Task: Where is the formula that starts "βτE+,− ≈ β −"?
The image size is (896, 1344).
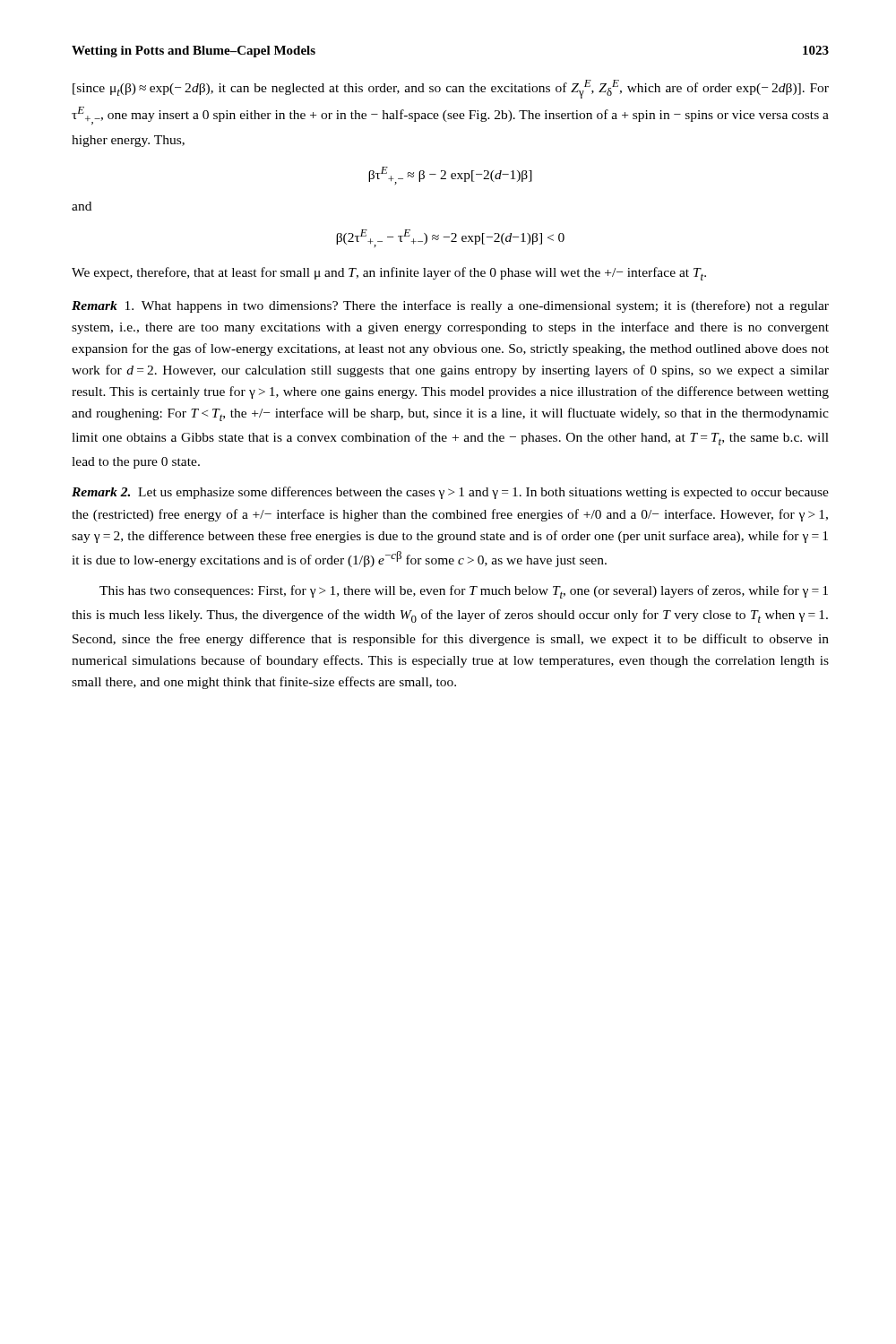Action: 450,174
